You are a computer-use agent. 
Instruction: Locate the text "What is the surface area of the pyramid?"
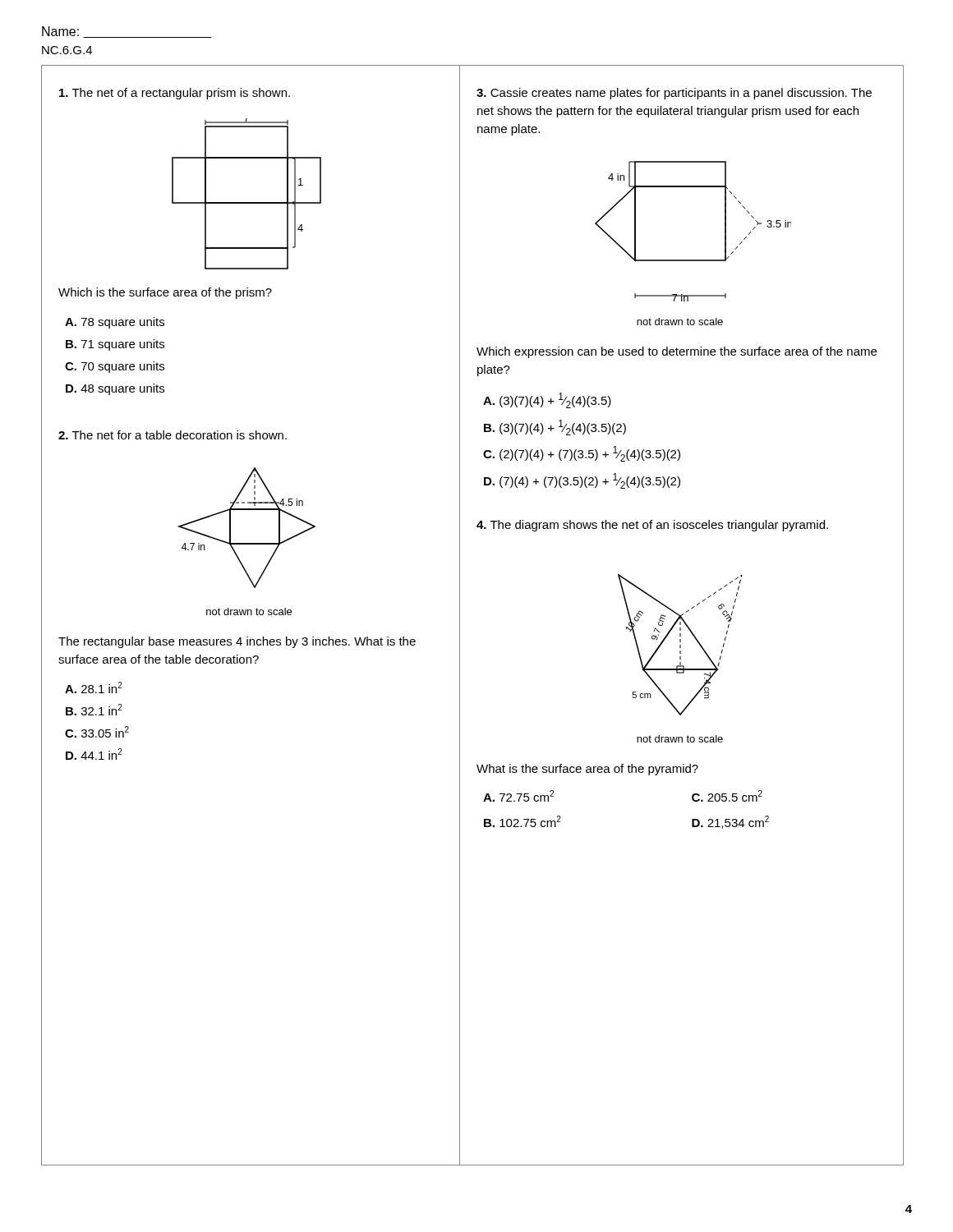[587, 768]
